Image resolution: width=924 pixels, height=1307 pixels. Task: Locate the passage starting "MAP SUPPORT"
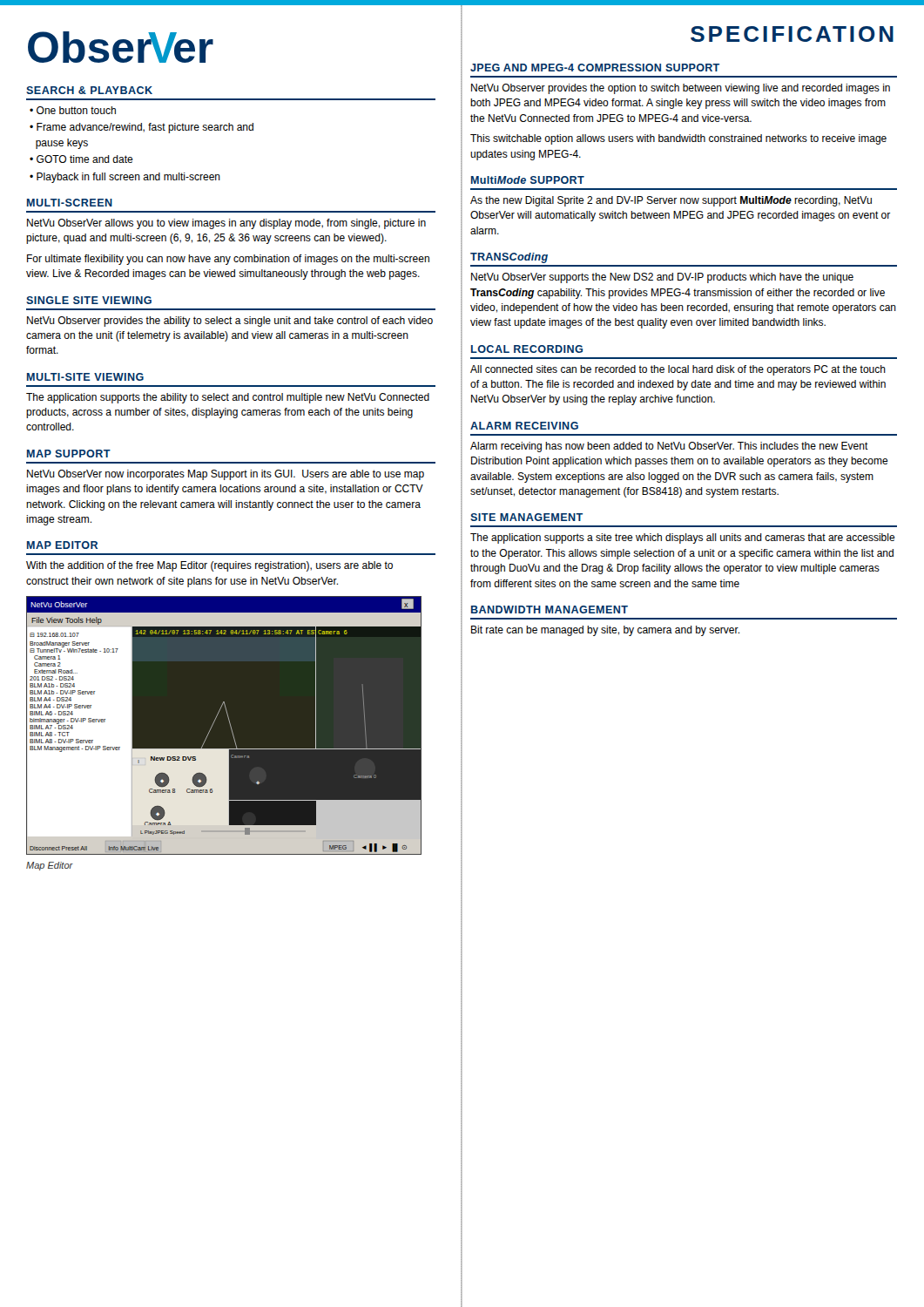click(68, 454)
